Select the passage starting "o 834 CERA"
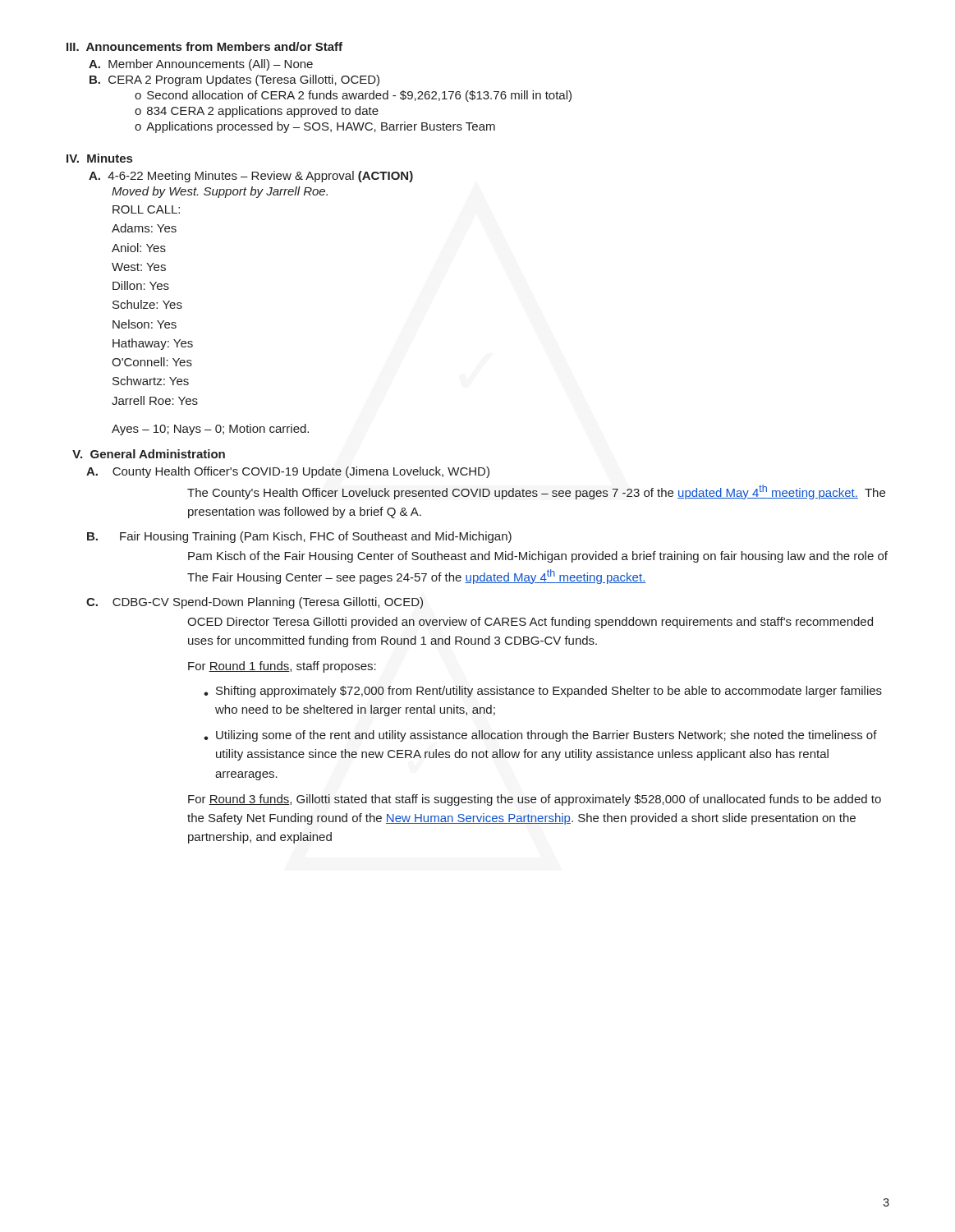 pyautogui.click(x=257, y=110)
